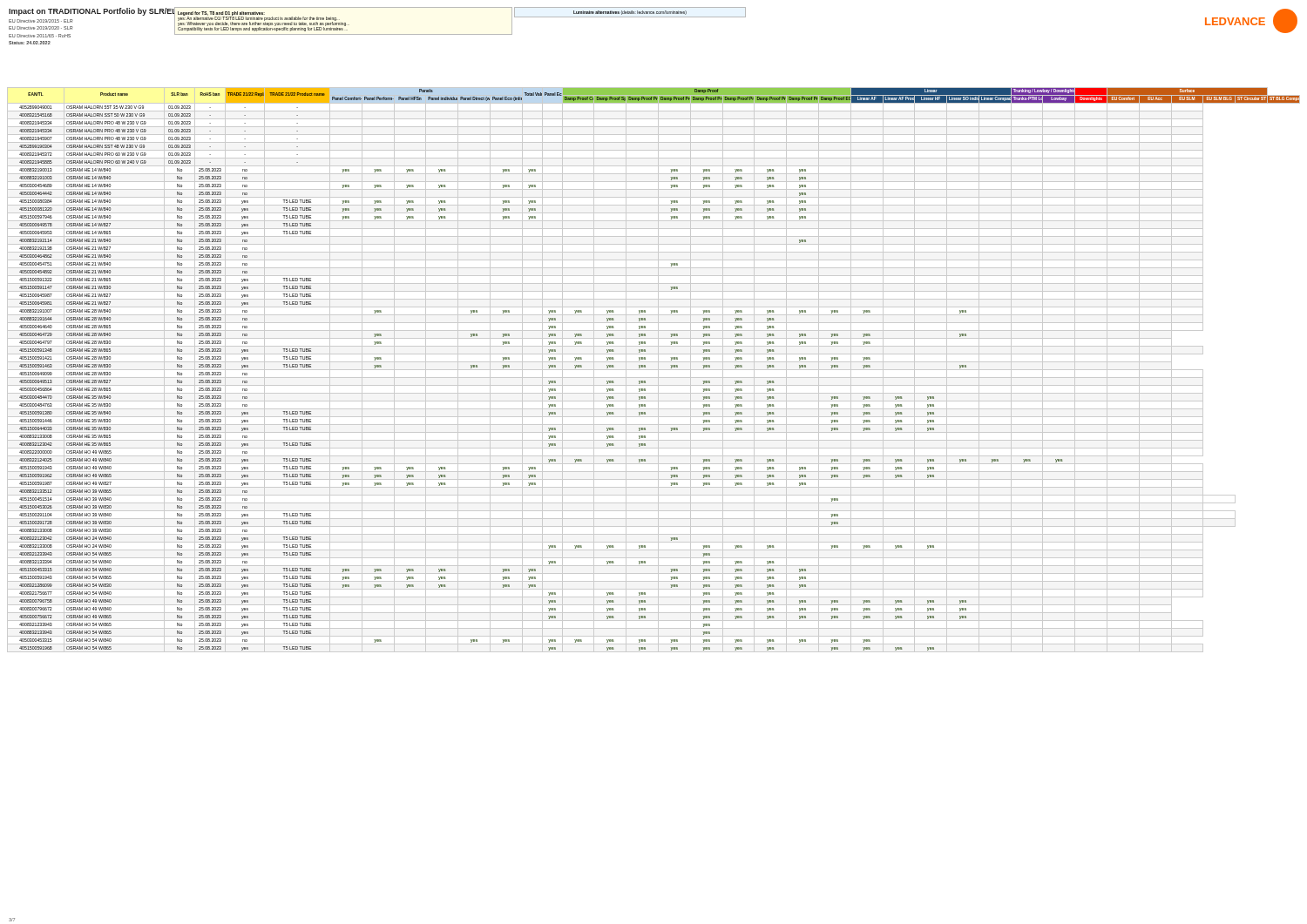Click on the text starting "Impact on TRADITIONAL Portfolio by SLR/ELR"
The height and width of the screenshot is (924, 1307).
click(134, 11)
